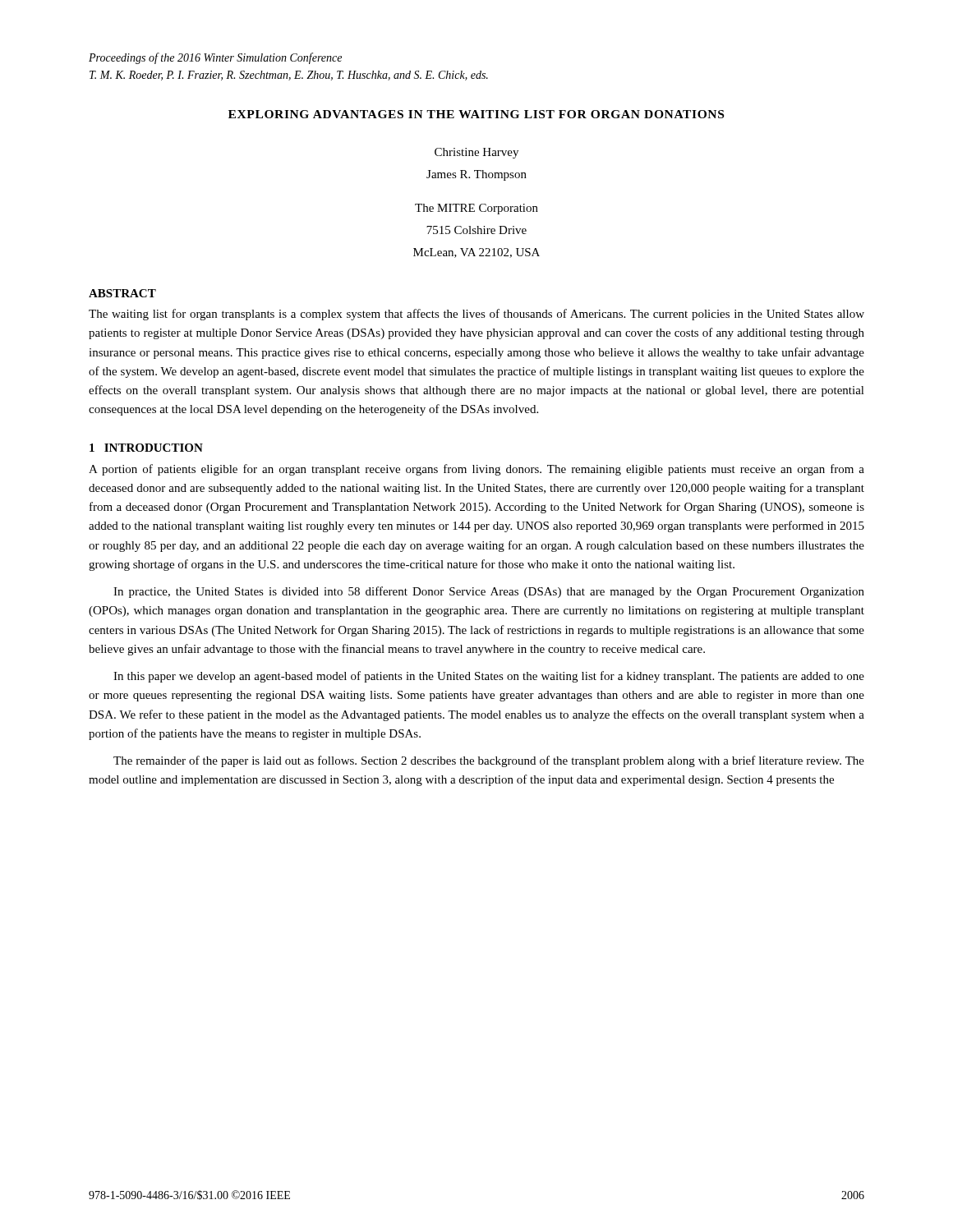The image size is (953, 1232).
Task: Point to the block beginning "In this paper we develop an agent-based"
Action: (476, 705)
